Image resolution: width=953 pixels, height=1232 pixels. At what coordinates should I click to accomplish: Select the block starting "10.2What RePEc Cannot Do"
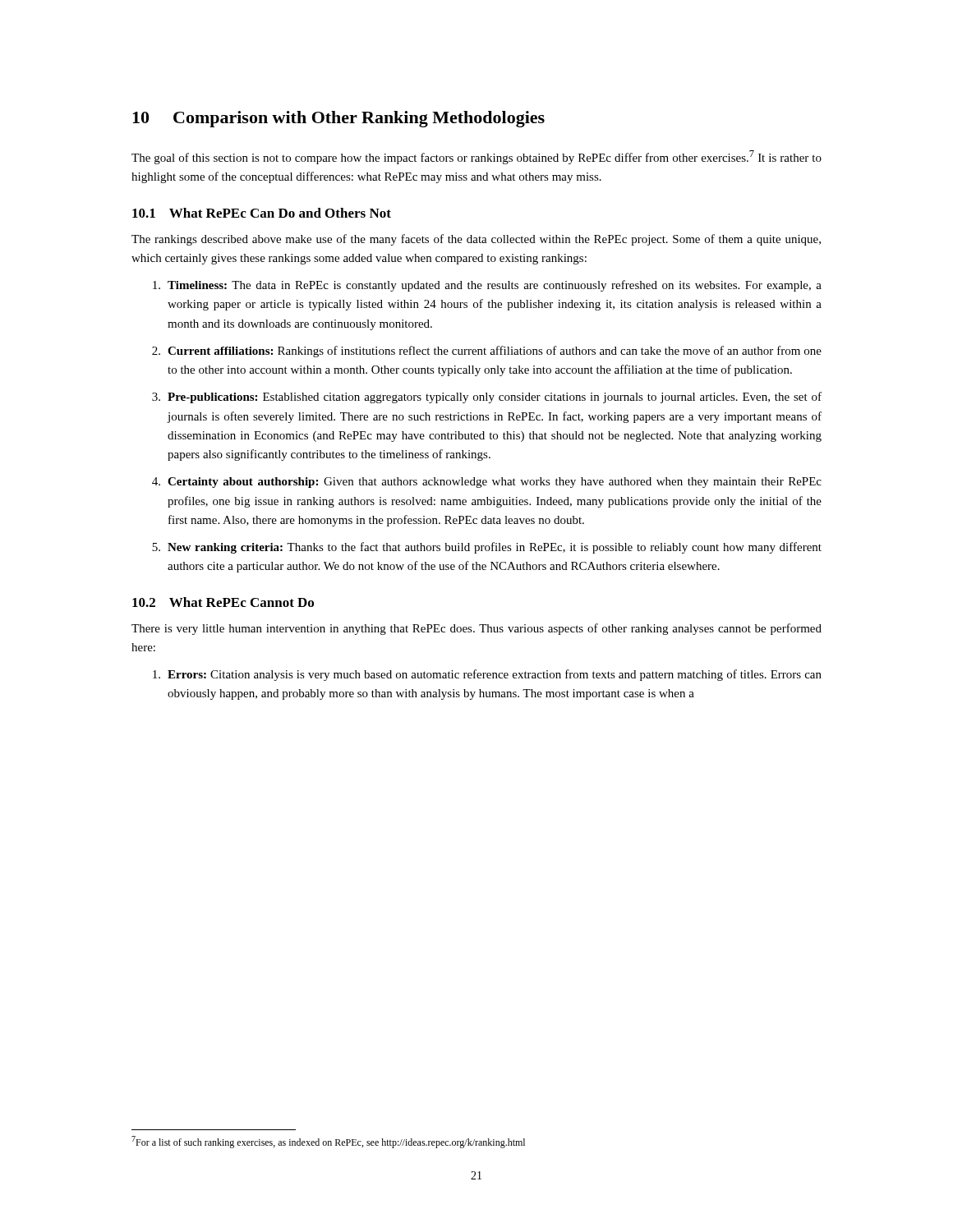point(223,602)
